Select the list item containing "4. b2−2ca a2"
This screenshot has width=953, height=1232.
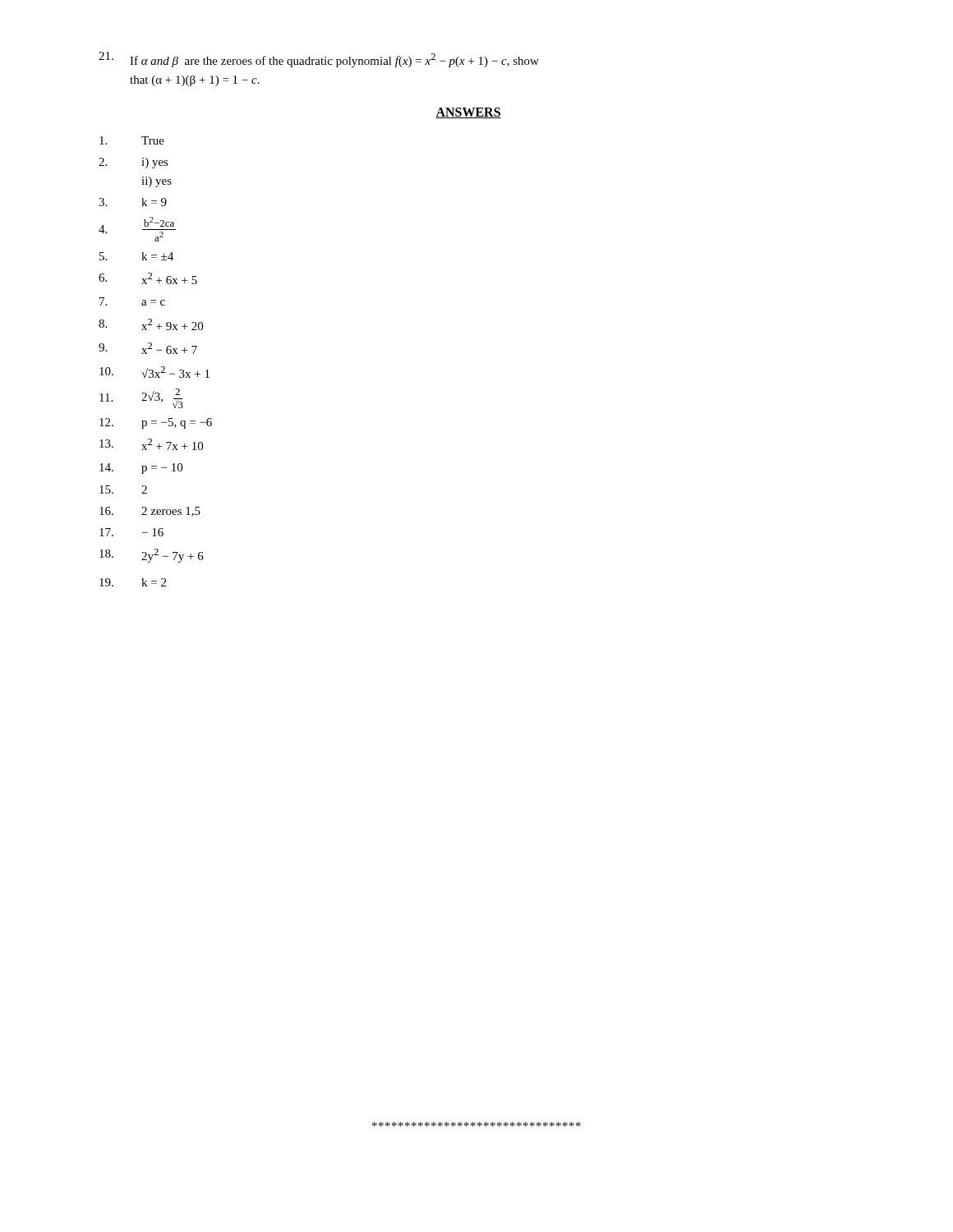pyautogui.click(x=138, y=230)
